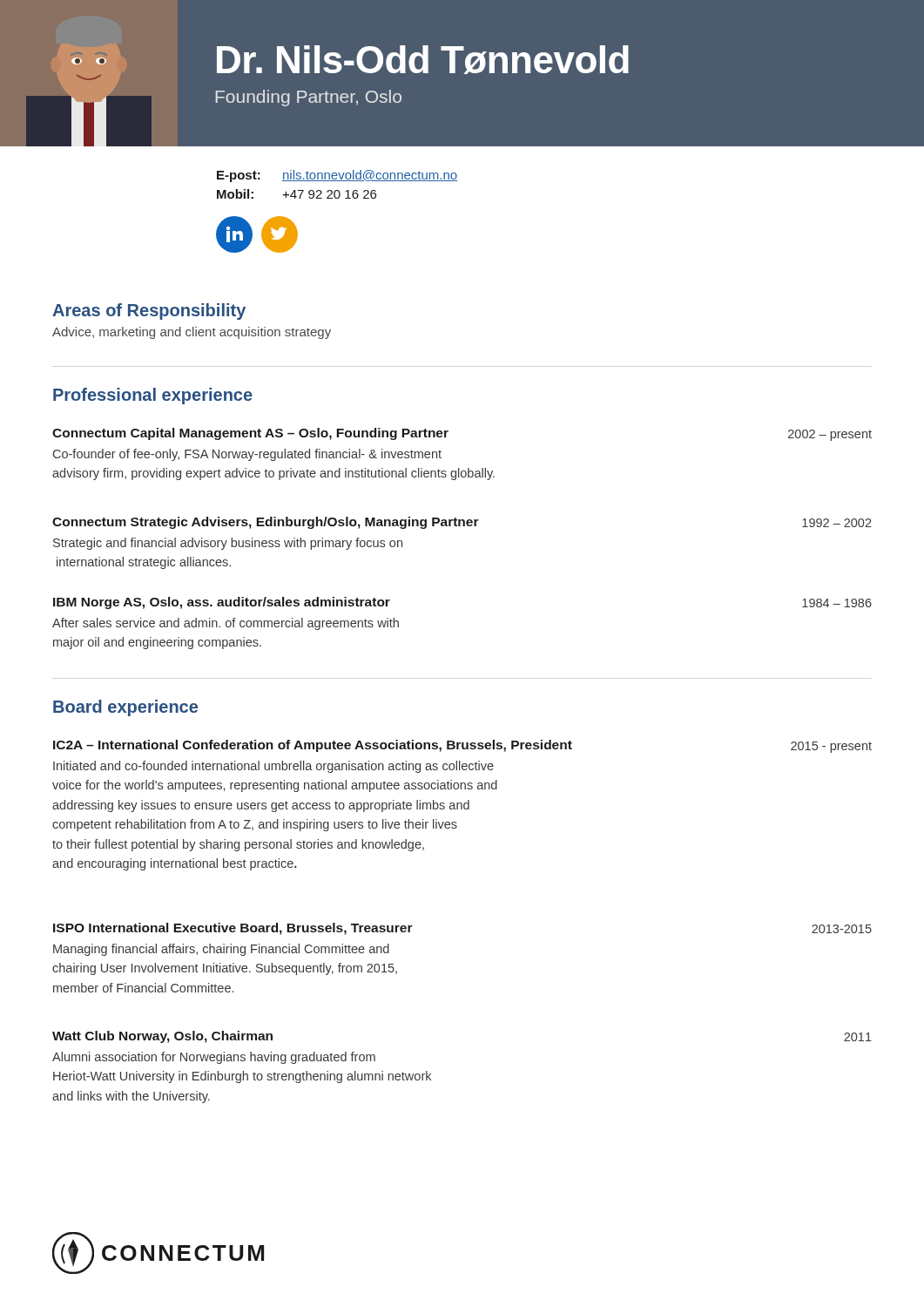This screenshot has width=924, height=1307.
Task: Select the region starting "E-post: nils.tonnevold@connectum.no Mobil: +47 92 20 16 26"
Action: 337,176
